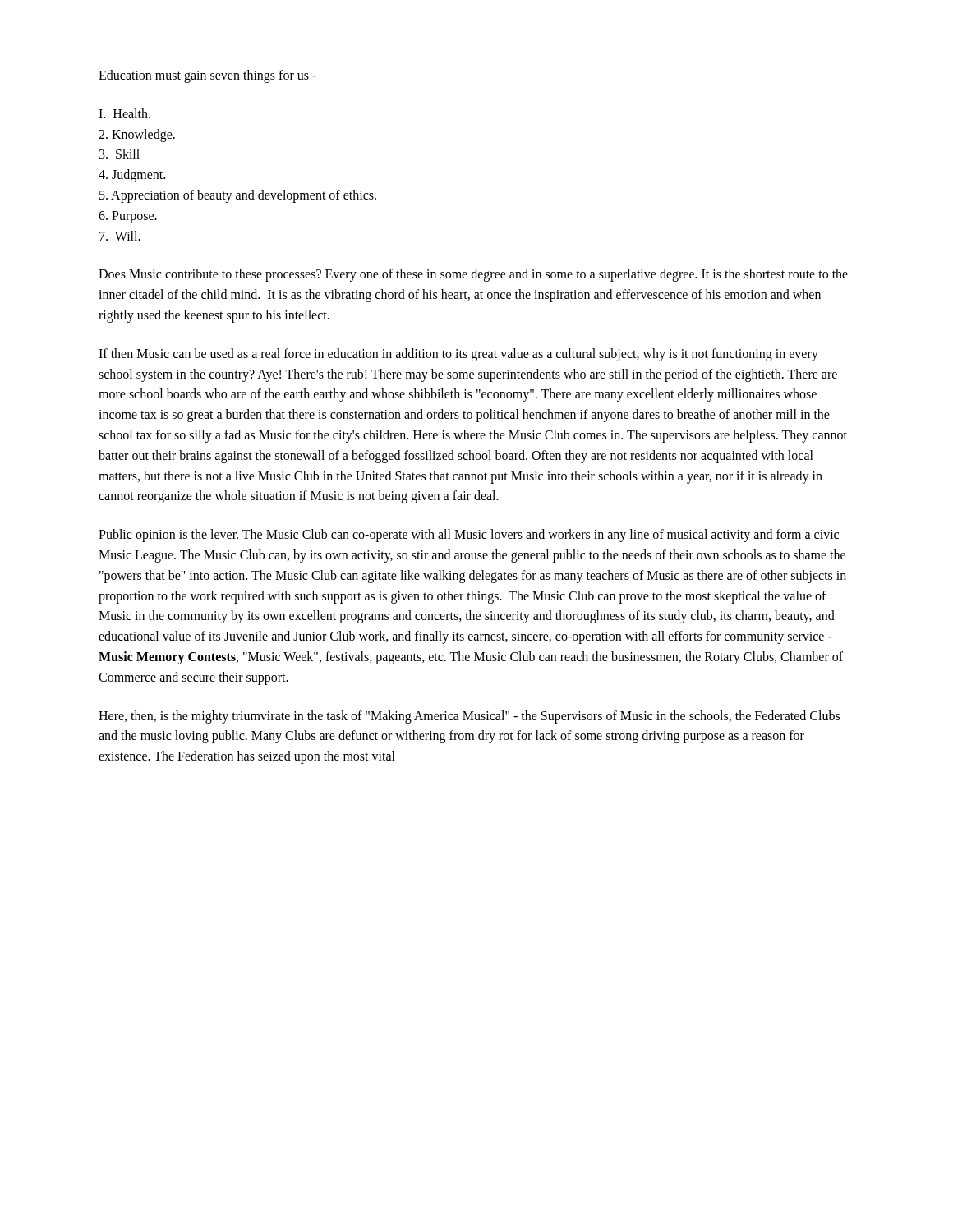The height and width of the screenshot is (1232, 953).
Task: Find "3. Skill" on this page
Action: tap(119, 154)
